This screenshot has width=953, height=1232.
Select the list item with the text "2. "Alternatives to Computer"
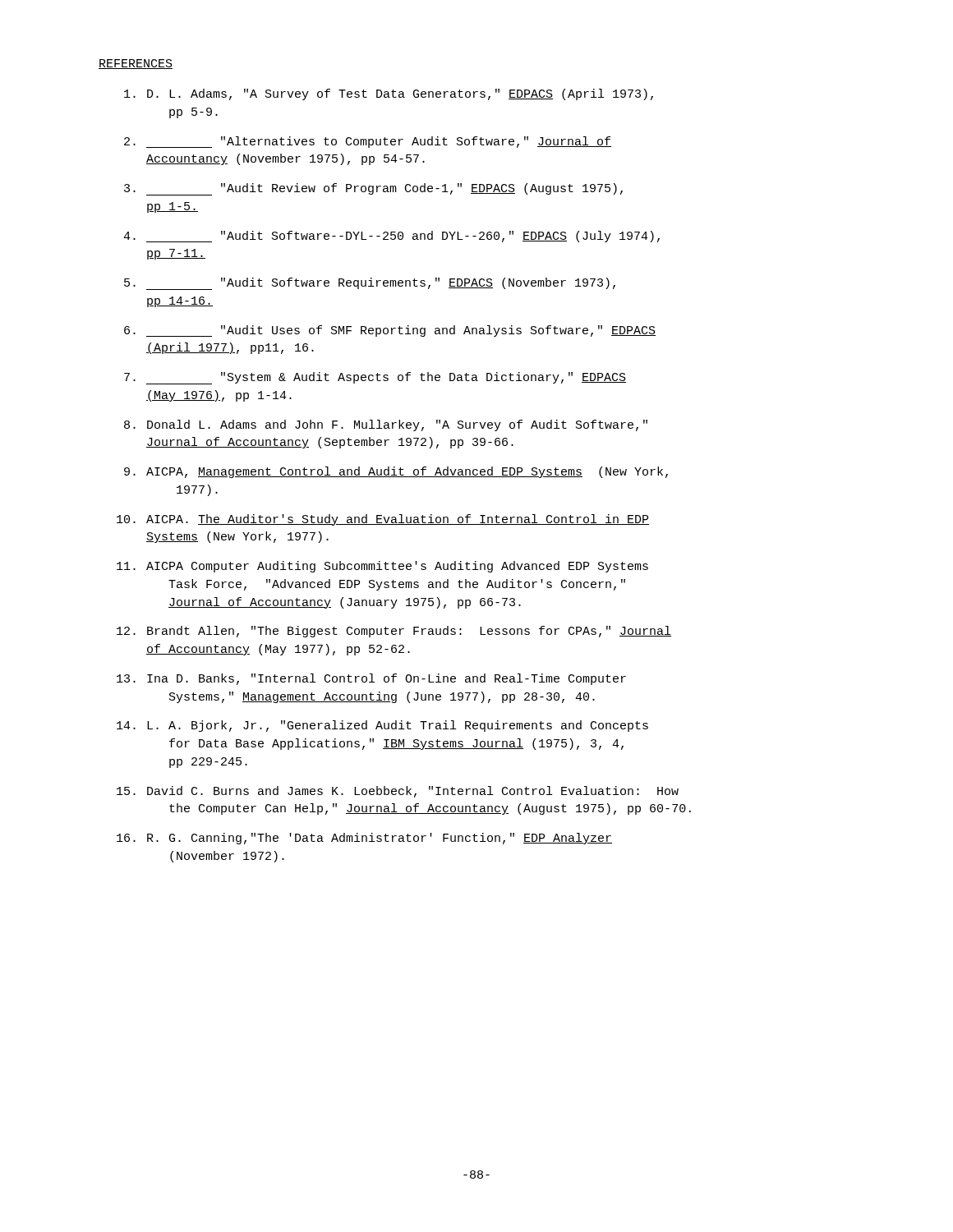[485, 151]
